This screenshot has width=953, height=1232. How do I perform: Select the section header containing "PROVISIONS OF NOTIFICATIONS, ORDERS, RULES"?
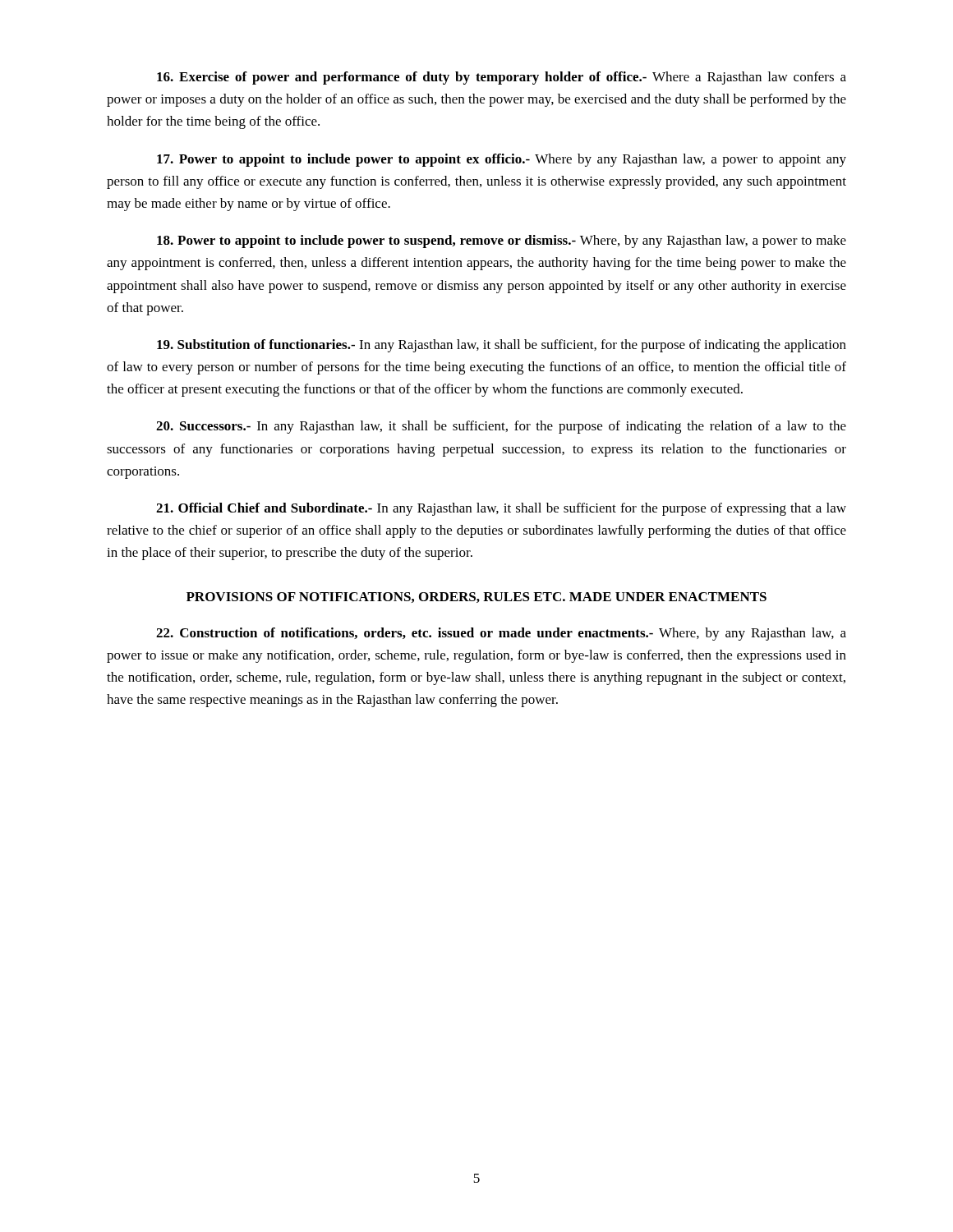point(476,596)
